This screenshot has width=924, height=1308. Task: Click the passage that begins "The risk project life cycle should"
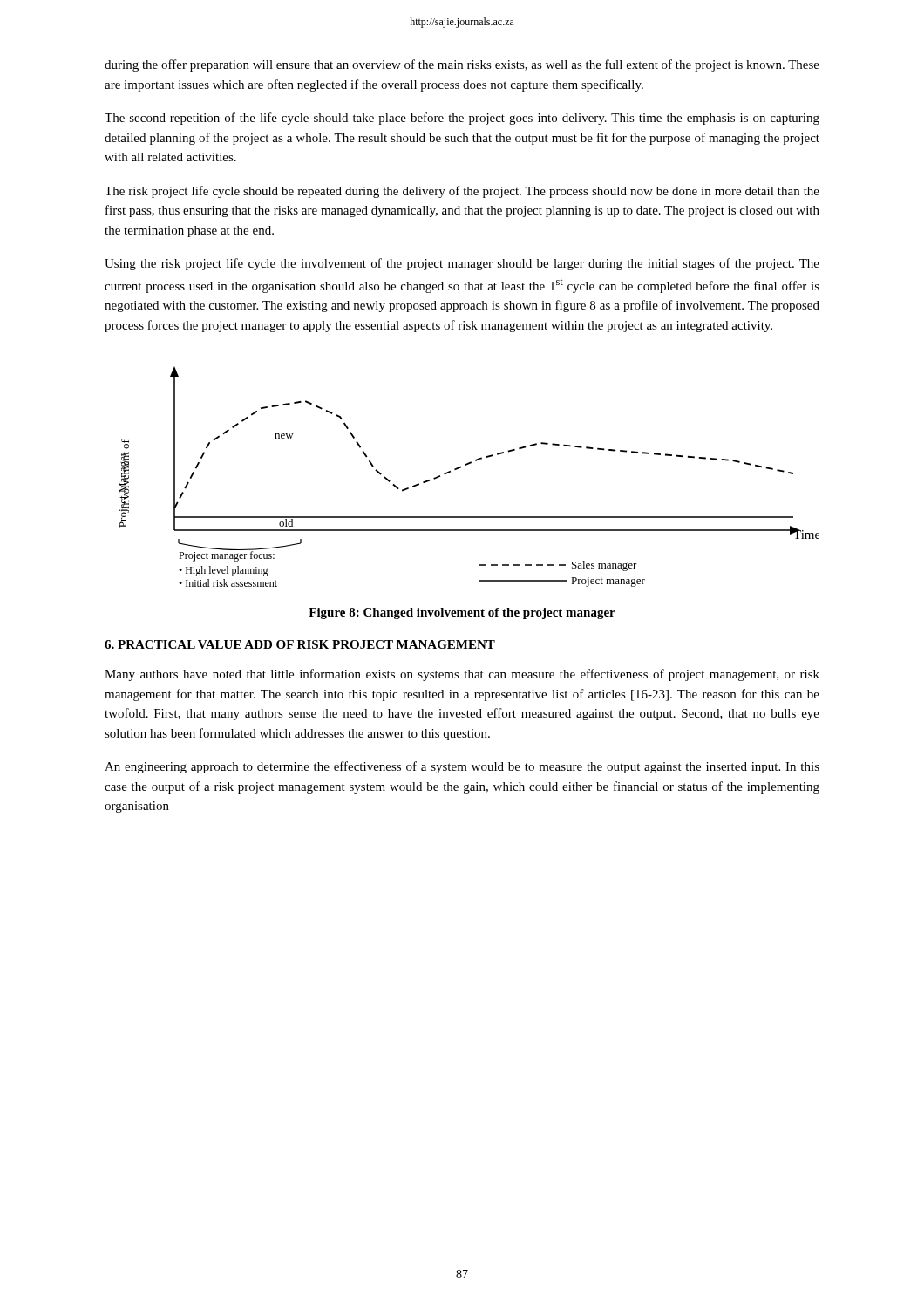pos(462,210)
